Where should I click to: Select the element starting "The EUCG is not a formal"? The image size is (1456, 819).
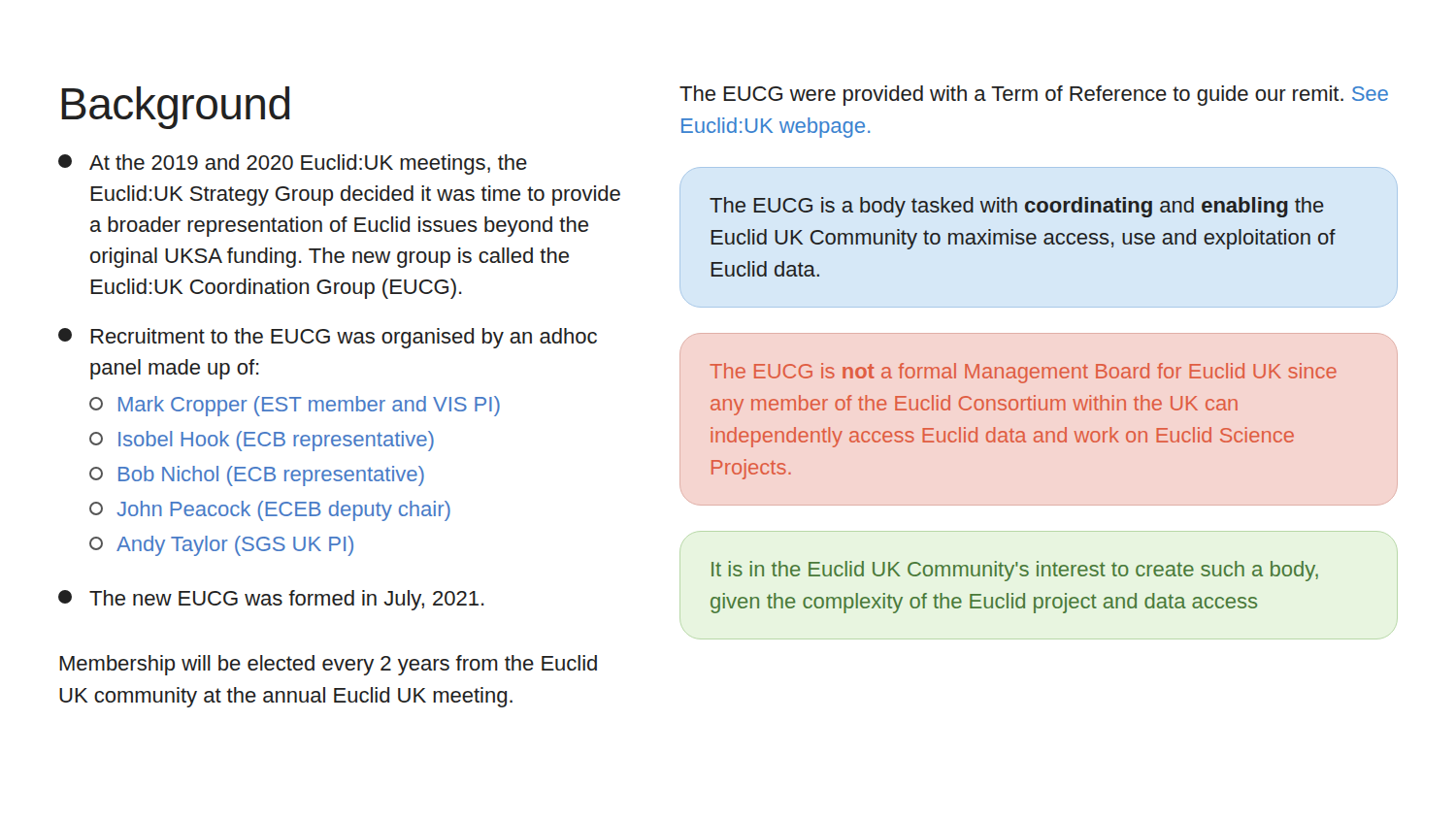(x=1039, y=419)
